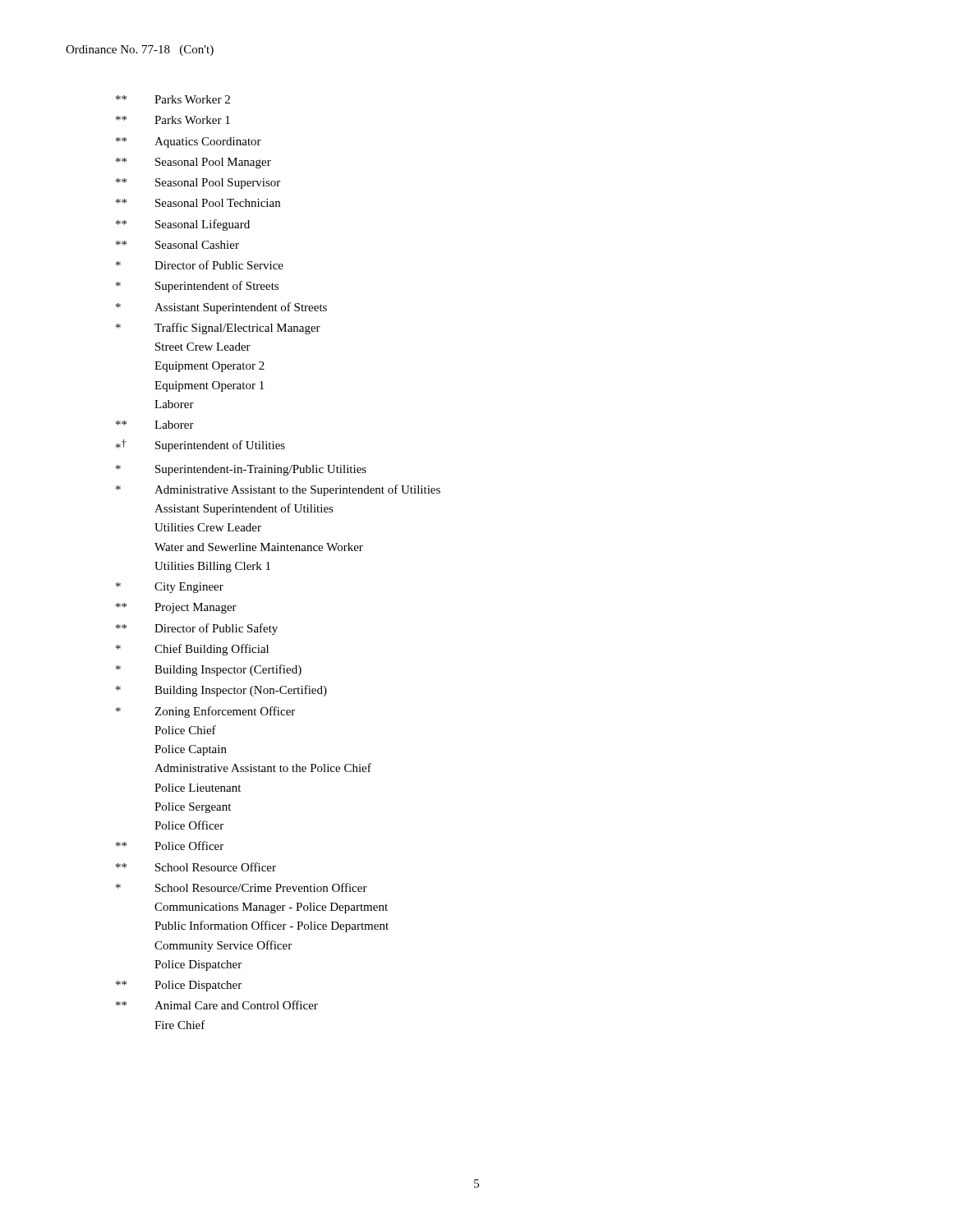This screenshot has width=953, height=1232.
Task: Locate the list item containing "* Superintendent-in-Training/Public Utilities"
Action: (241, 470)
